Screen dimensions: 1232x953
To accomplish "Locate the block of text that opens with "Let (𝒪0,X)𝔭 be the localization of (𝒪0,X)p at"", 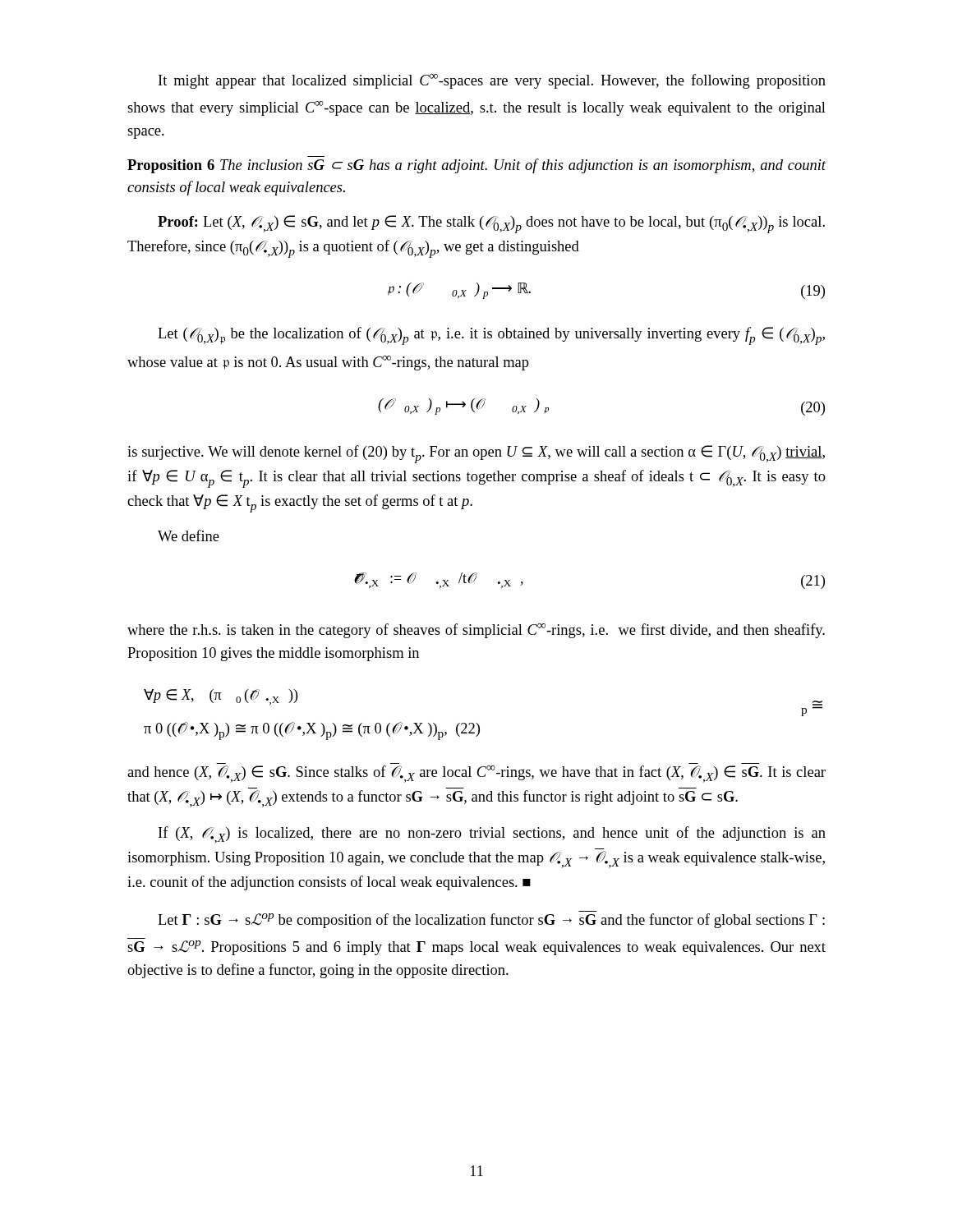I will pos(476,348).
